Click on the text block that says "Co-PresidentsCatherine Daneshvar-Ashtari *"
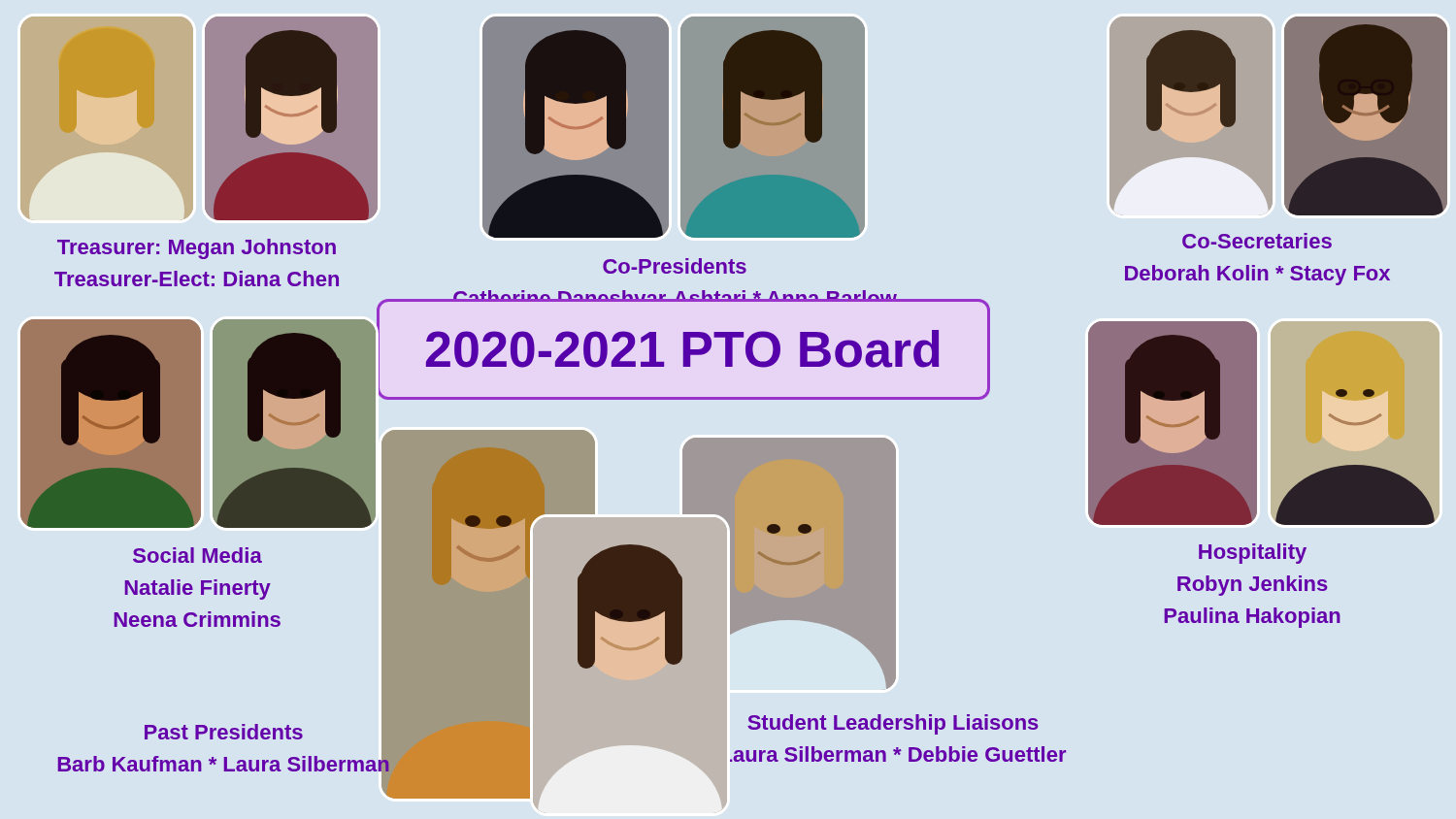 (675, 282)
